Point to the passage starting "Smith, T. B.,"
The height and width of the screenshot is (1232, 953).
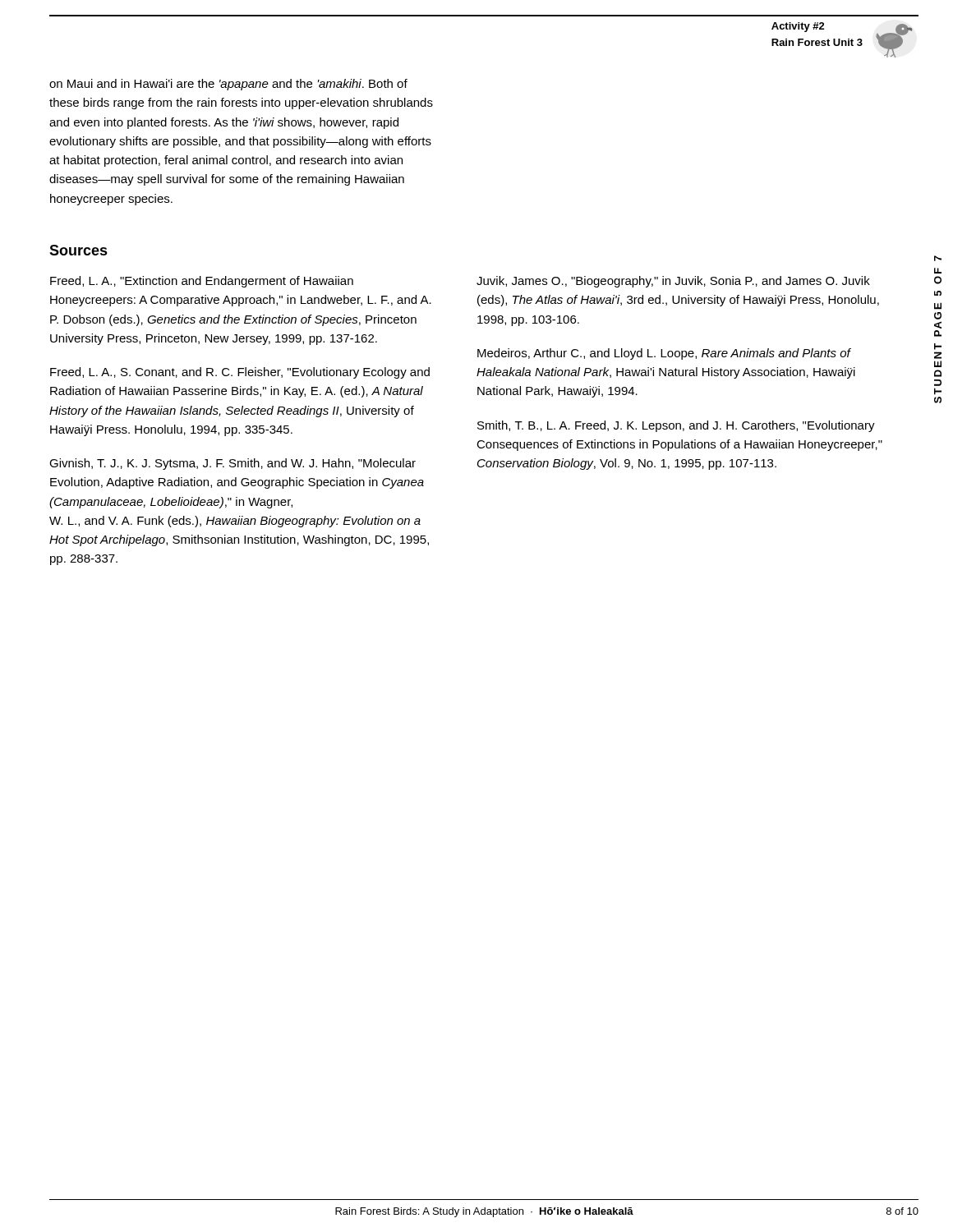point(679,444)
